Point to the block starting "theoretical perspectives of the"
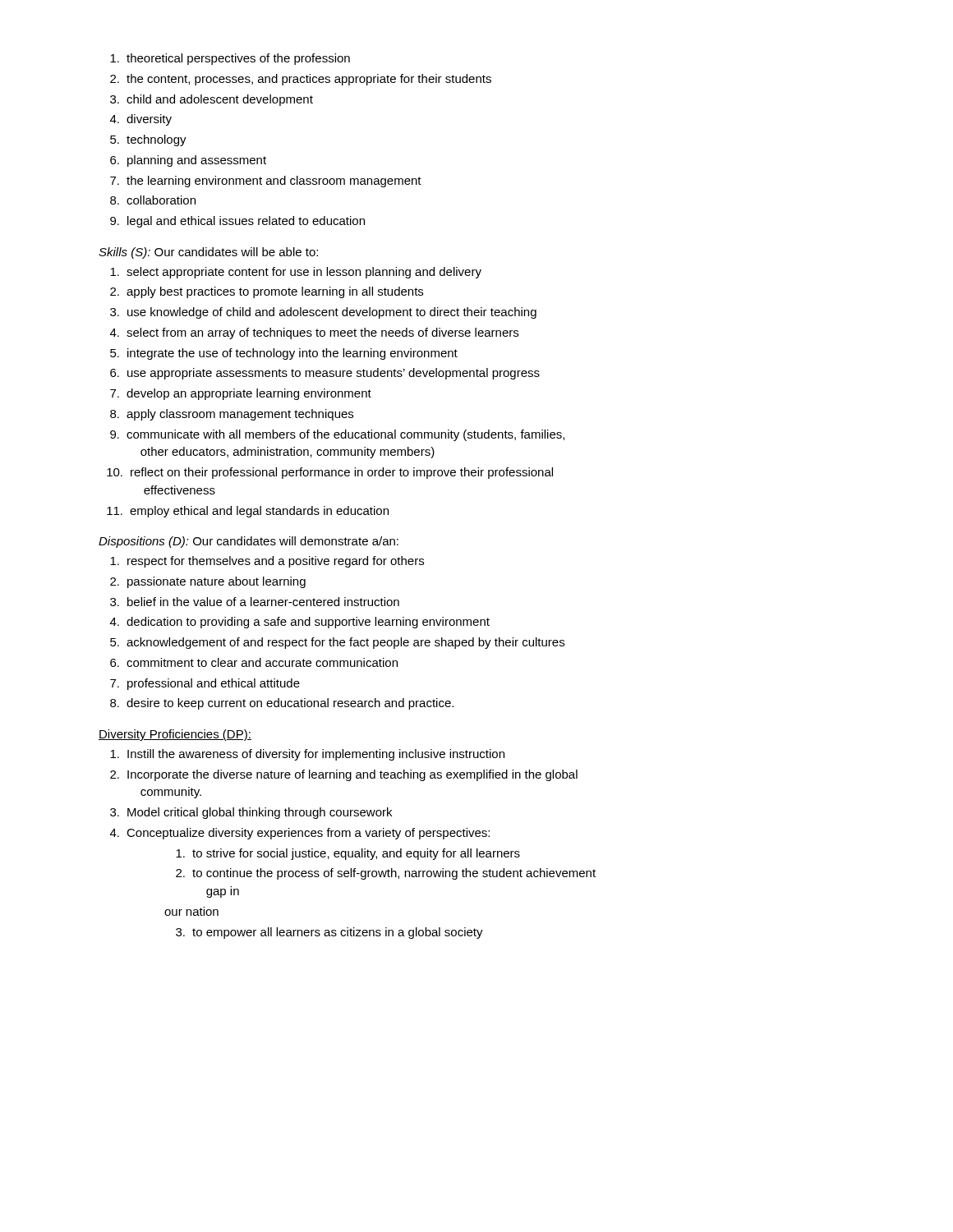This screenshot has height=1232, width=953. pos(225,58)
